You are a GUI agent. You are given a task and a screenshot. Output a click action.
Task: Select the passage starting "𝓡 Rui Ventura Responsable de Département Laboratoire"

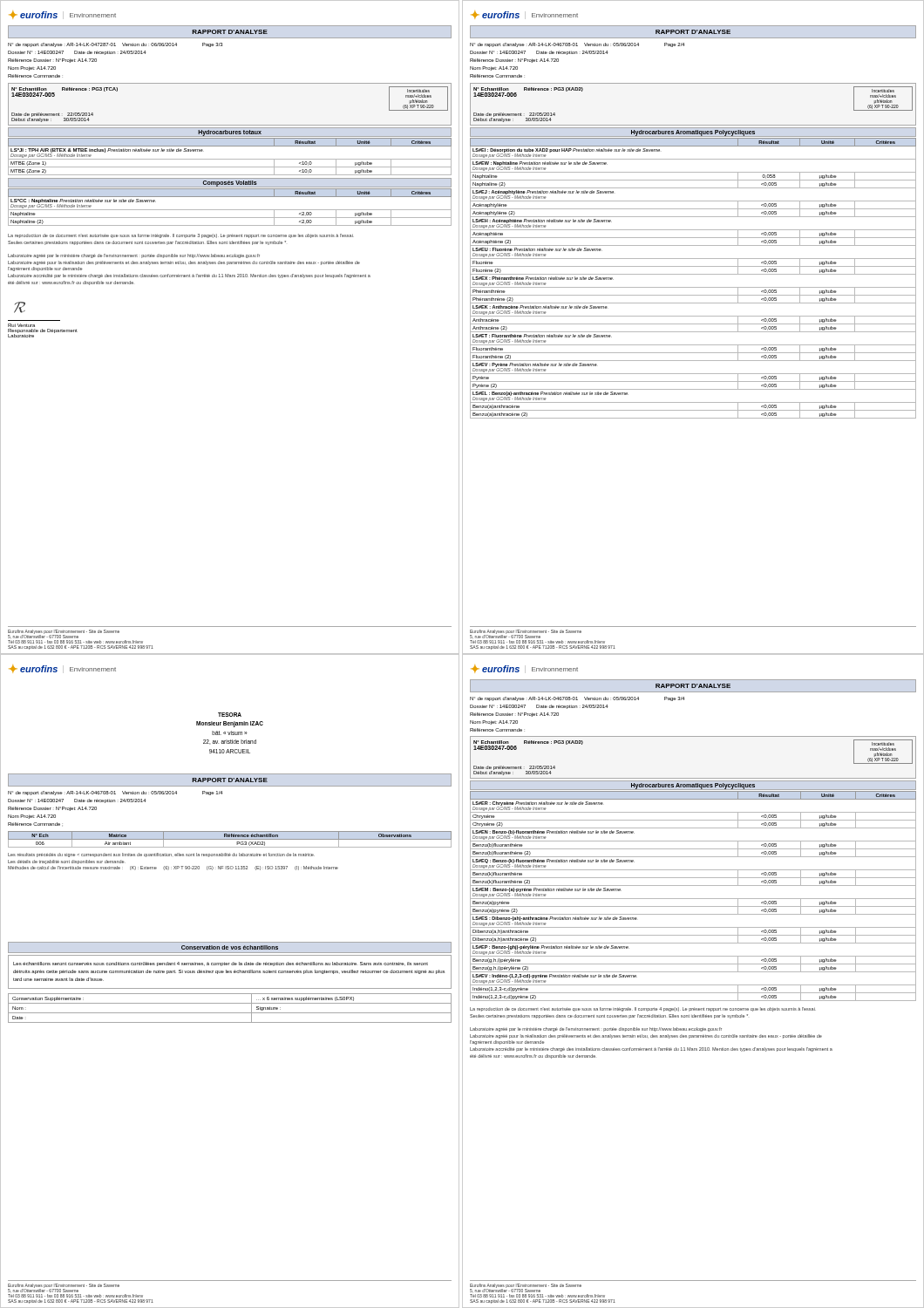(20, 307)
